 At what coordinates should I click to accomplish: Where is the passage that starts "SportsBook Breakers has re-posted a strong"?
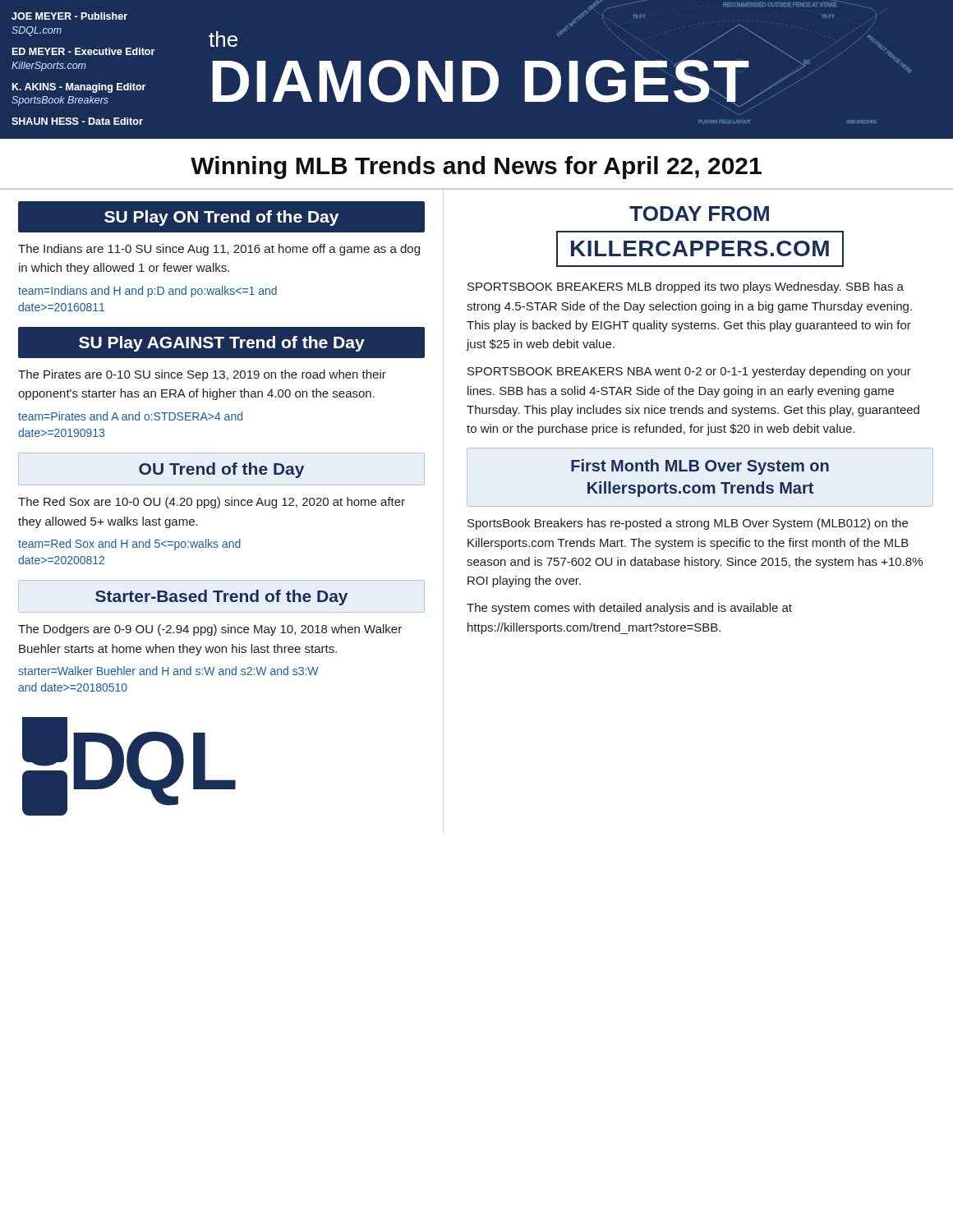click(x=695, y=552)
